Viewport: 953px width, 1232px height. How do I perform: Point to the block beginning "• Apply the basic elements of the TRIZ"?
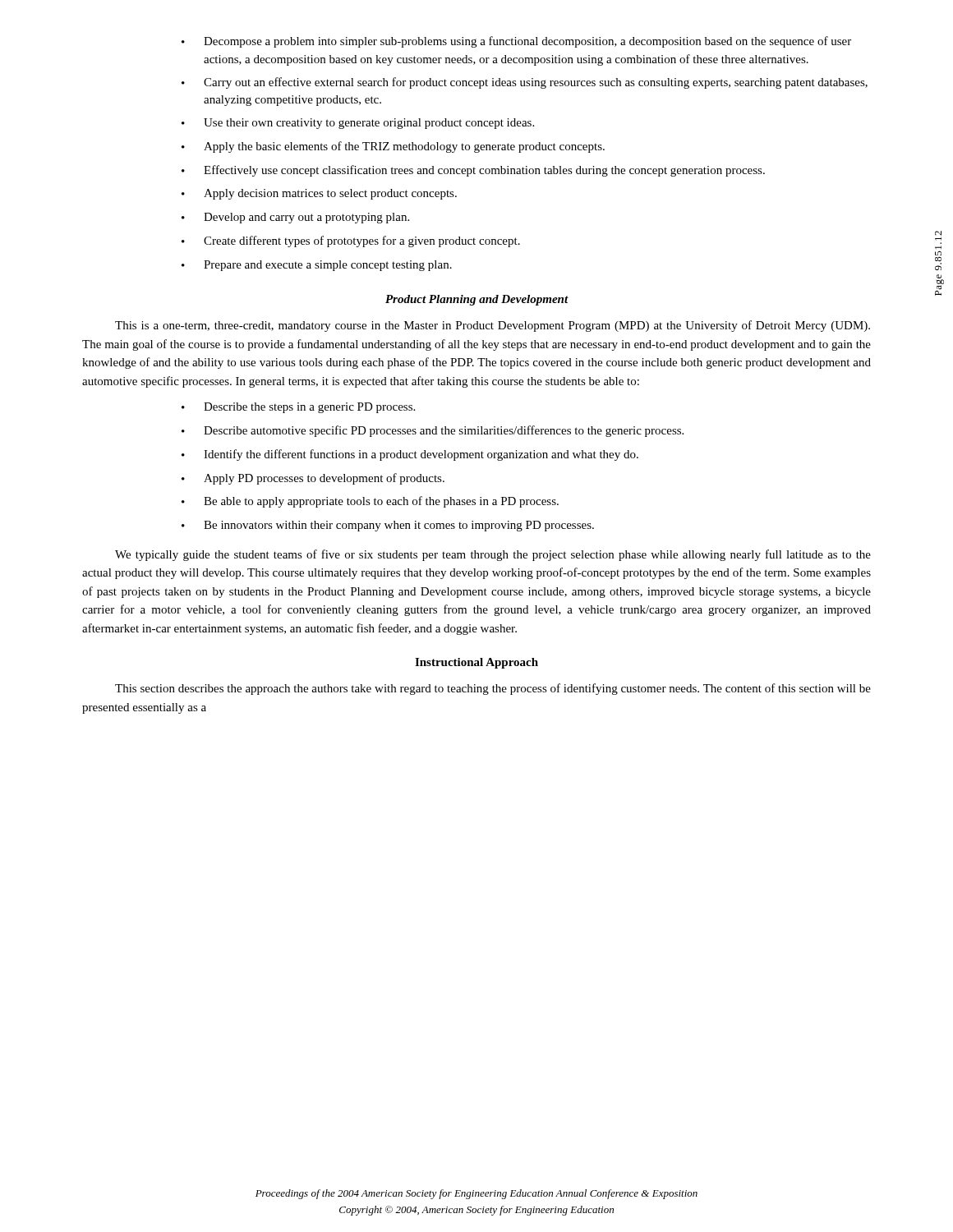tap(526, 147)
